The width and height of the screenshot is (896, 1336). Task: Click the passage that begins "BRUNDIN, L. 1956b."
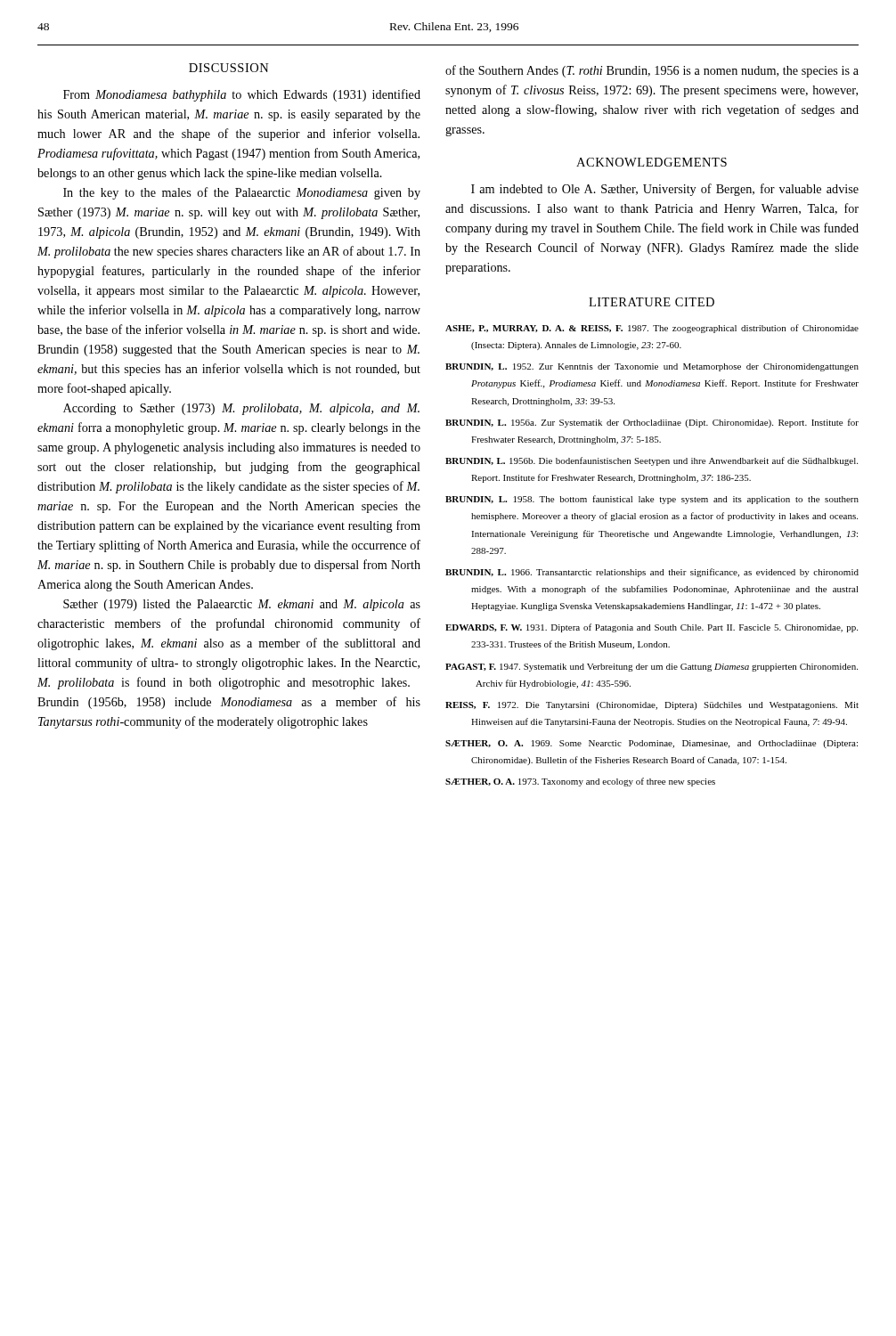pos(652,469)
